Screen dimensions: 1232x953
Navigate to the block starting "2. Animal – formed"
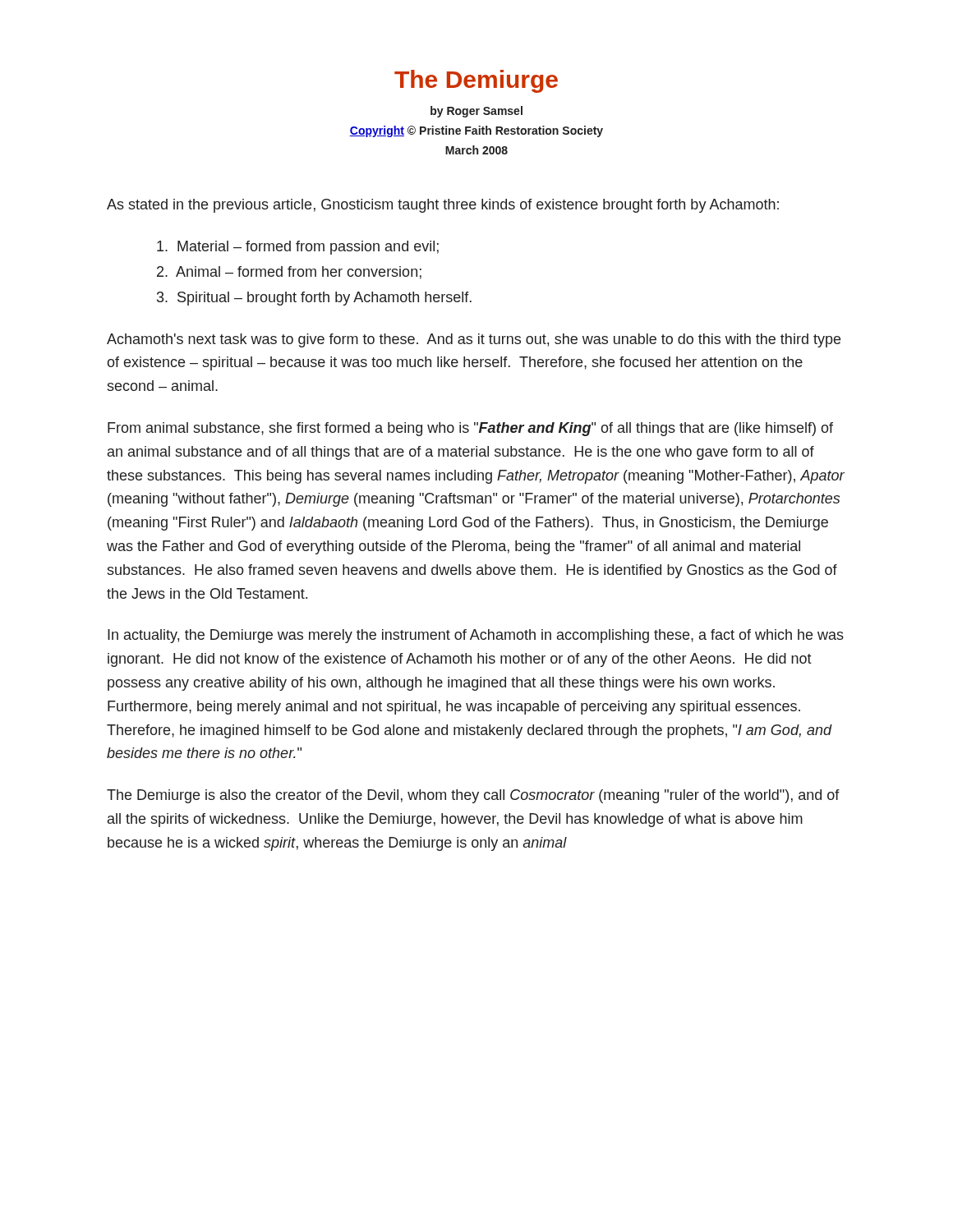click(289, 272)
